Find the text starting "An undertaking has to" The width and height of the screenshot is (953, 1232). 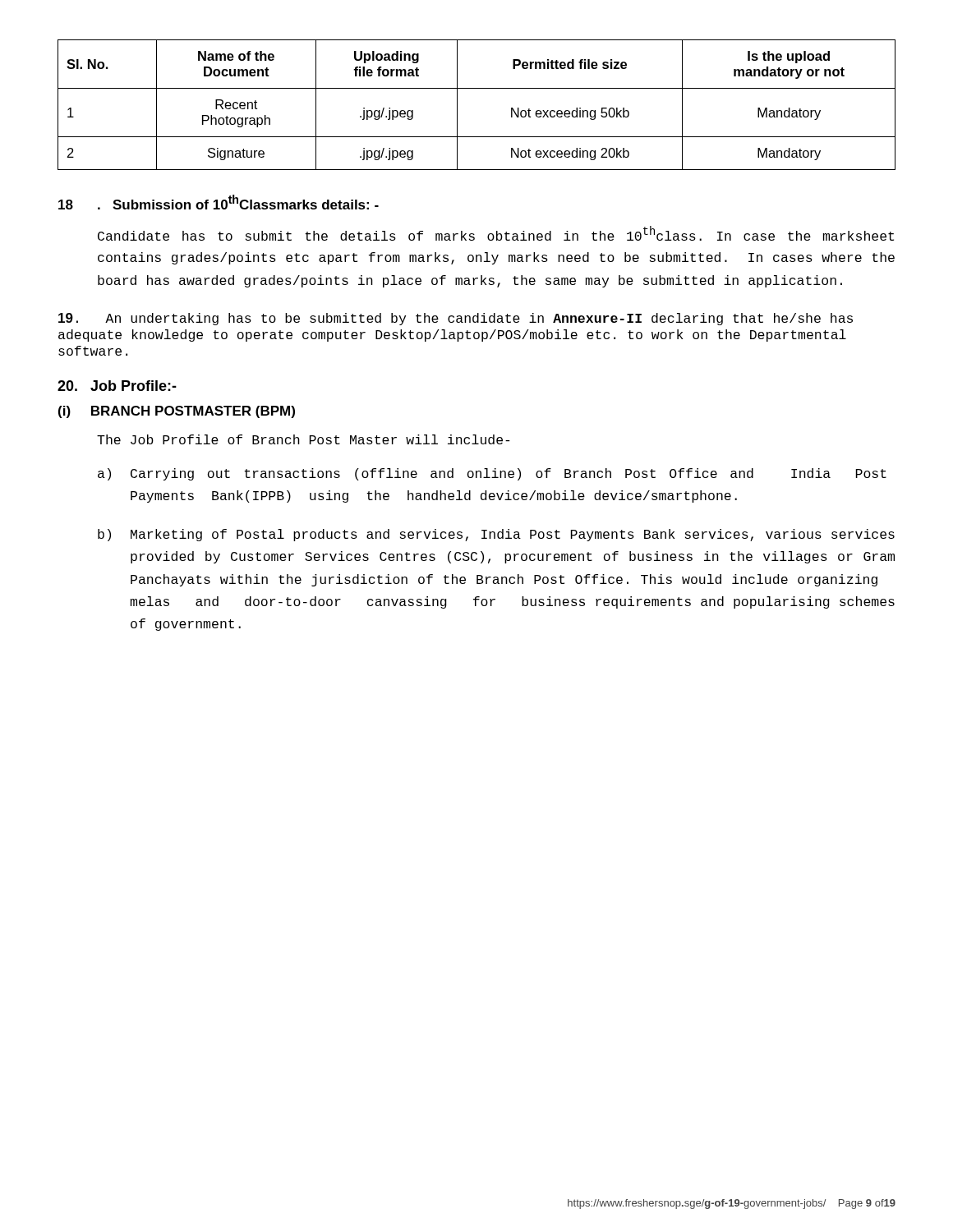[456, 335]
